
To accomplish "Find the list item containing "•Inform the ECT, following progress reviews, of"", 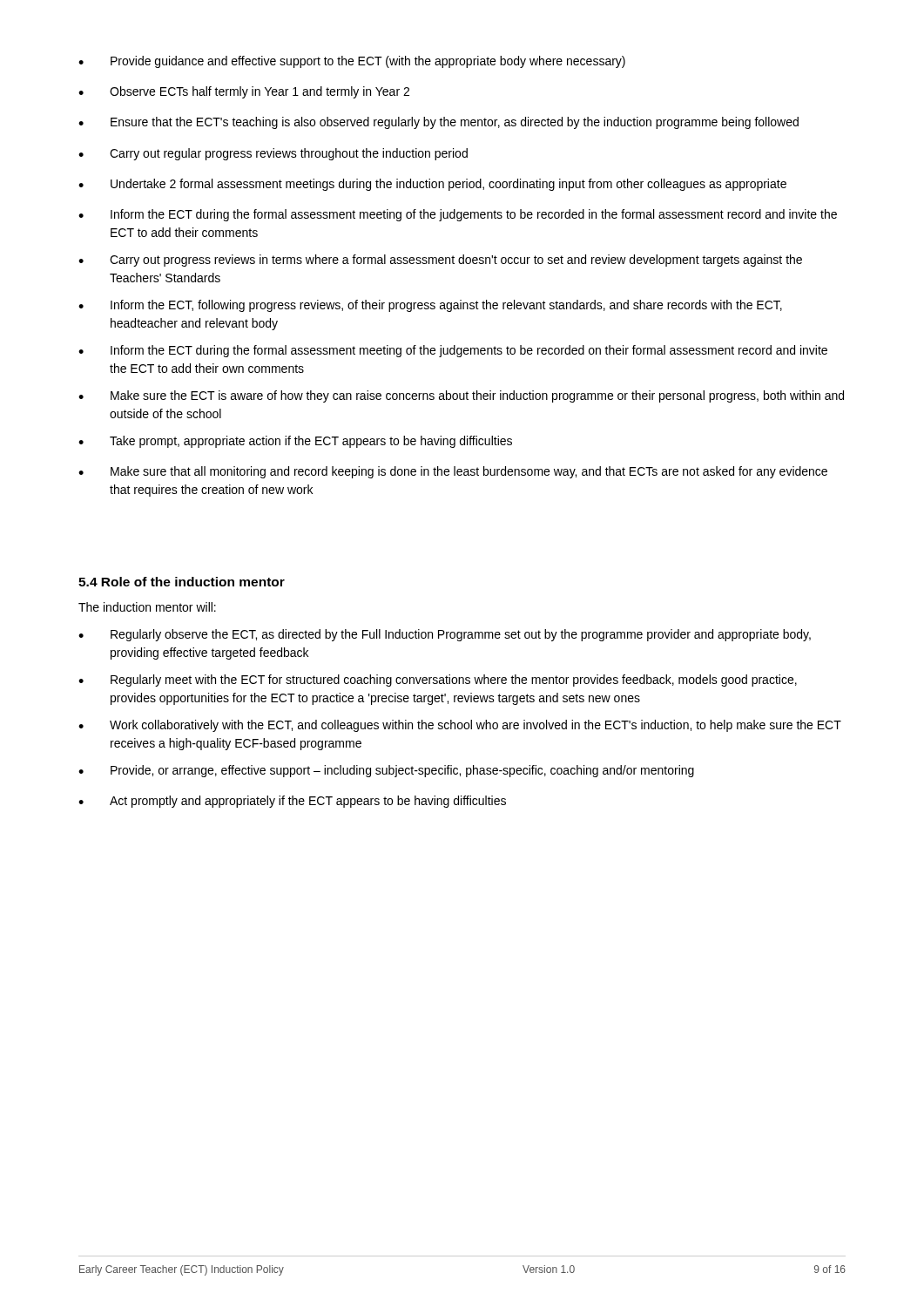I will click(x=462, y=314).
